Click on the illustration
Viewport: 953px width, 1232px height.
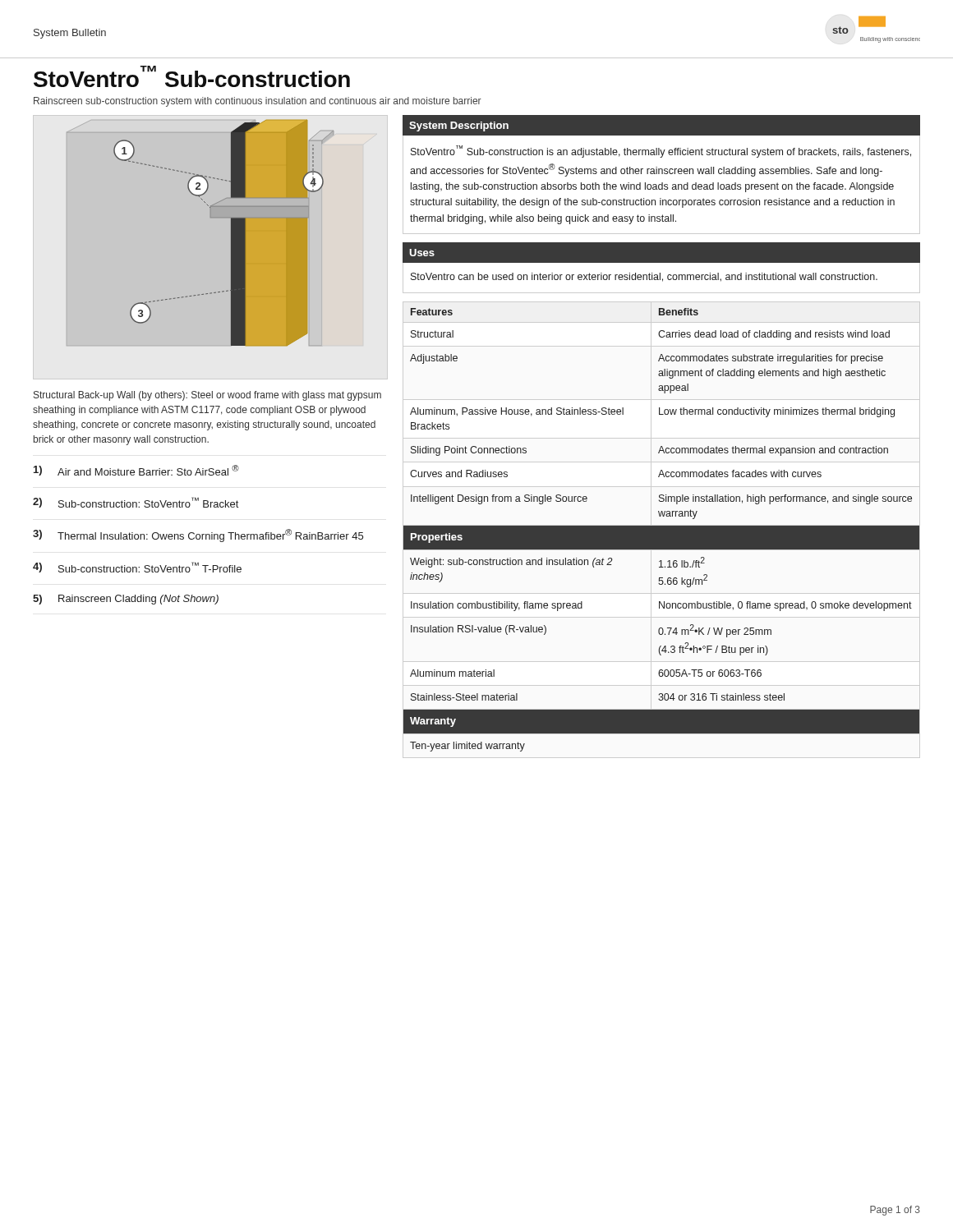coord(210,247)
